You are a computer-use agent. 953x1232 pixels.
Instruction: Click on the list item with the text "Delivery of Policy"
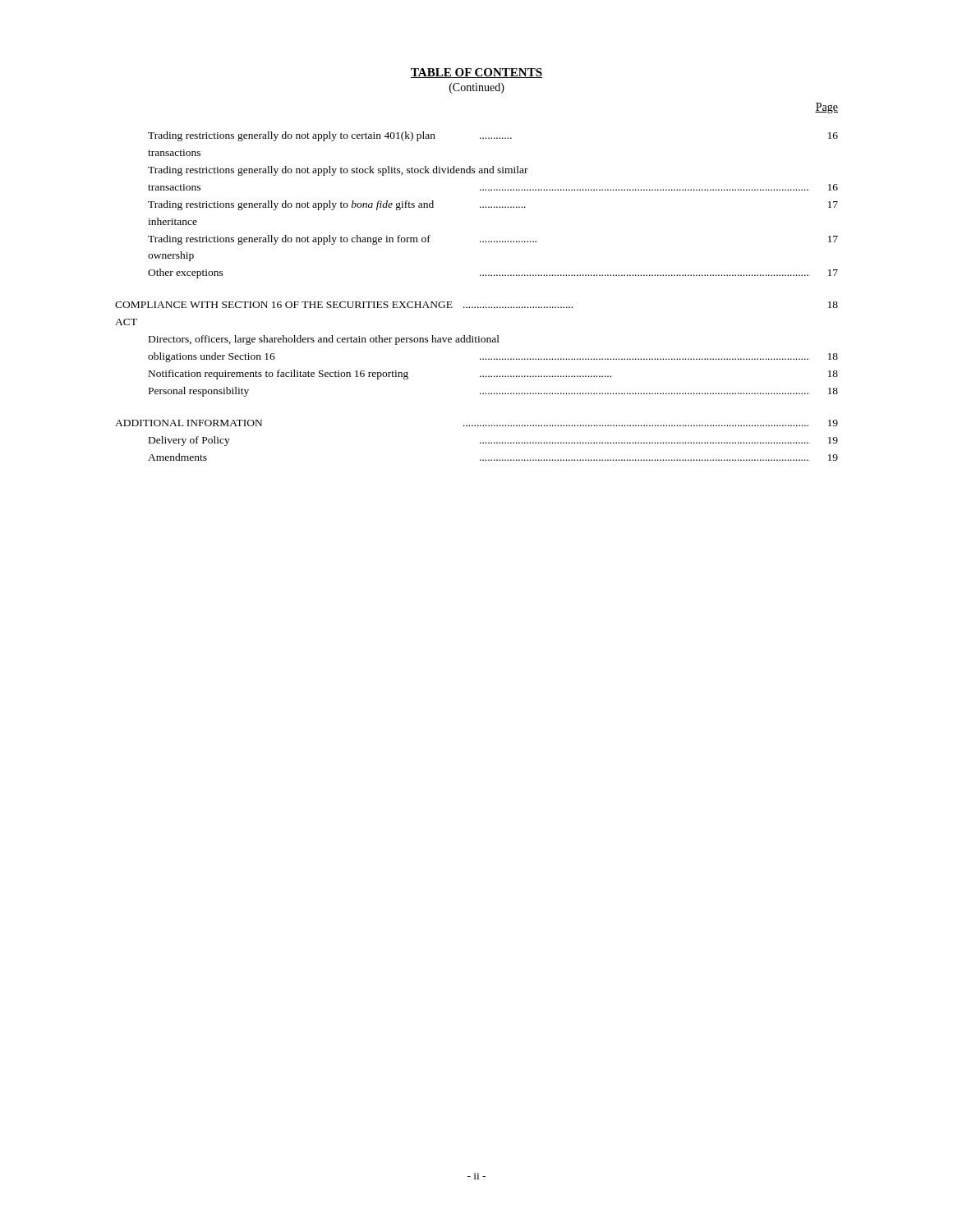pos(493,440)
